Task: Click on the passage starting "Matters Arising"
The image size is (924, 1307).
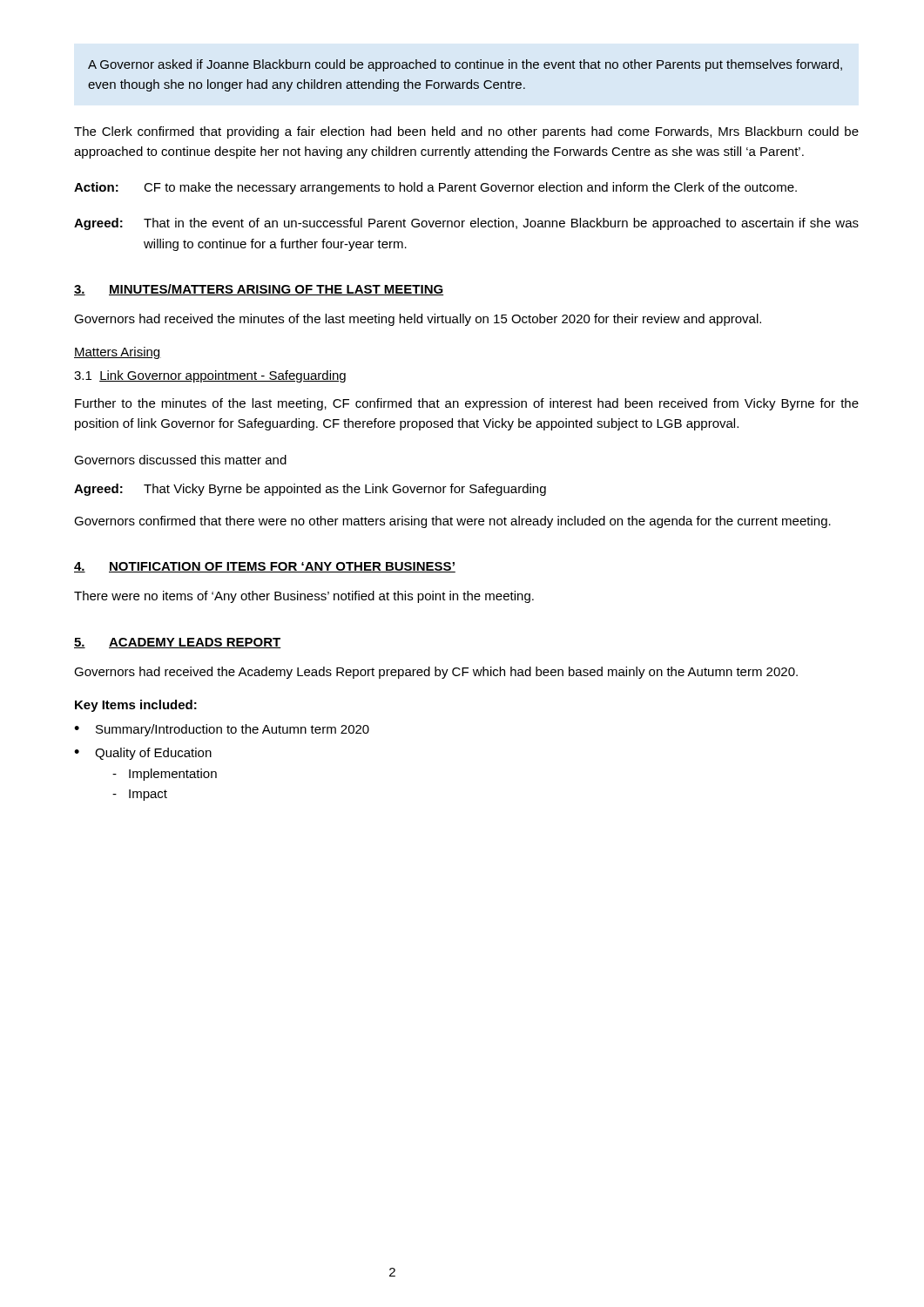Action: tap(117, 352)
